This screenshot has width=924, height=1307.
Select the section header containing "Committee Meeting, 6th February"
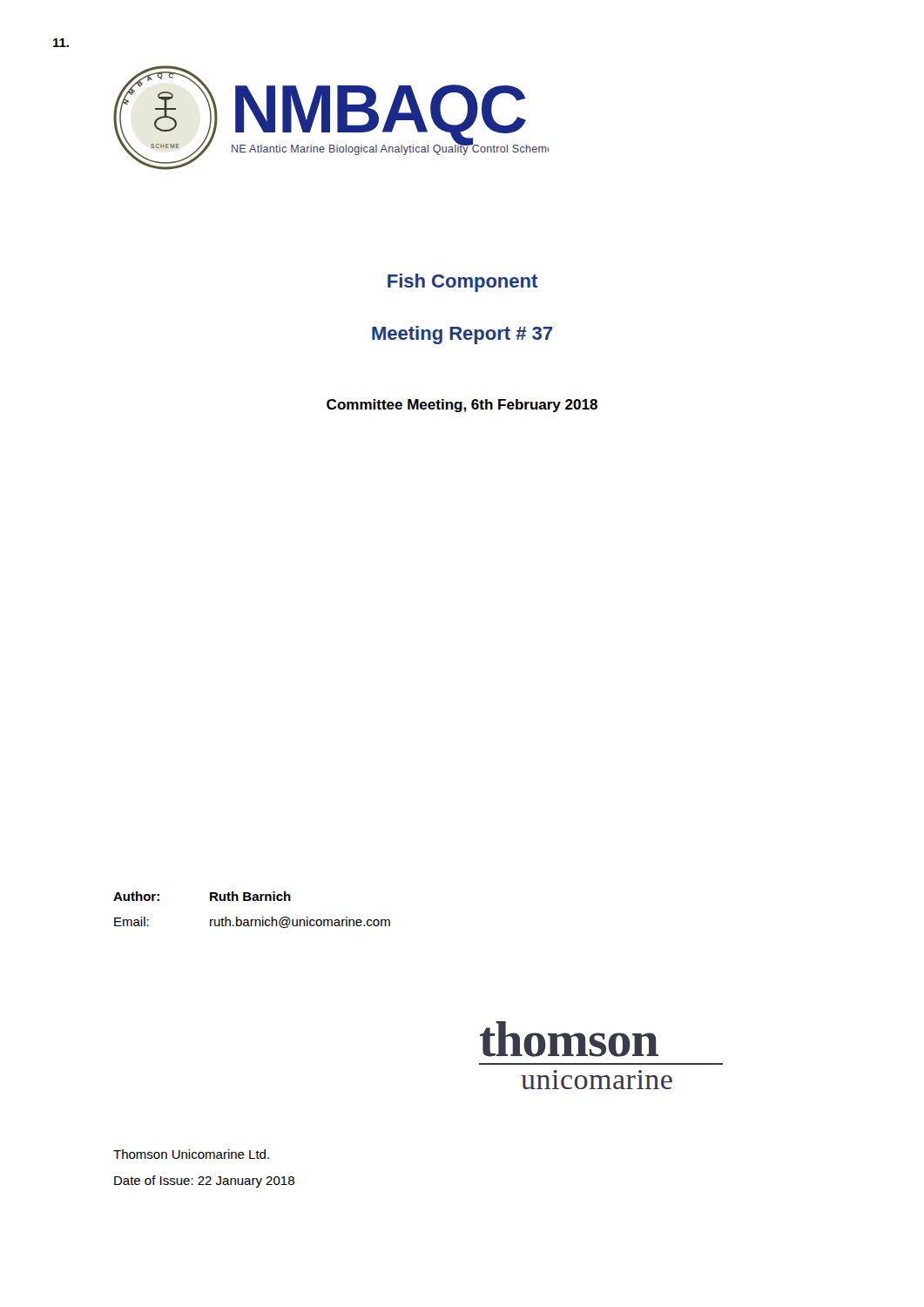462,405
